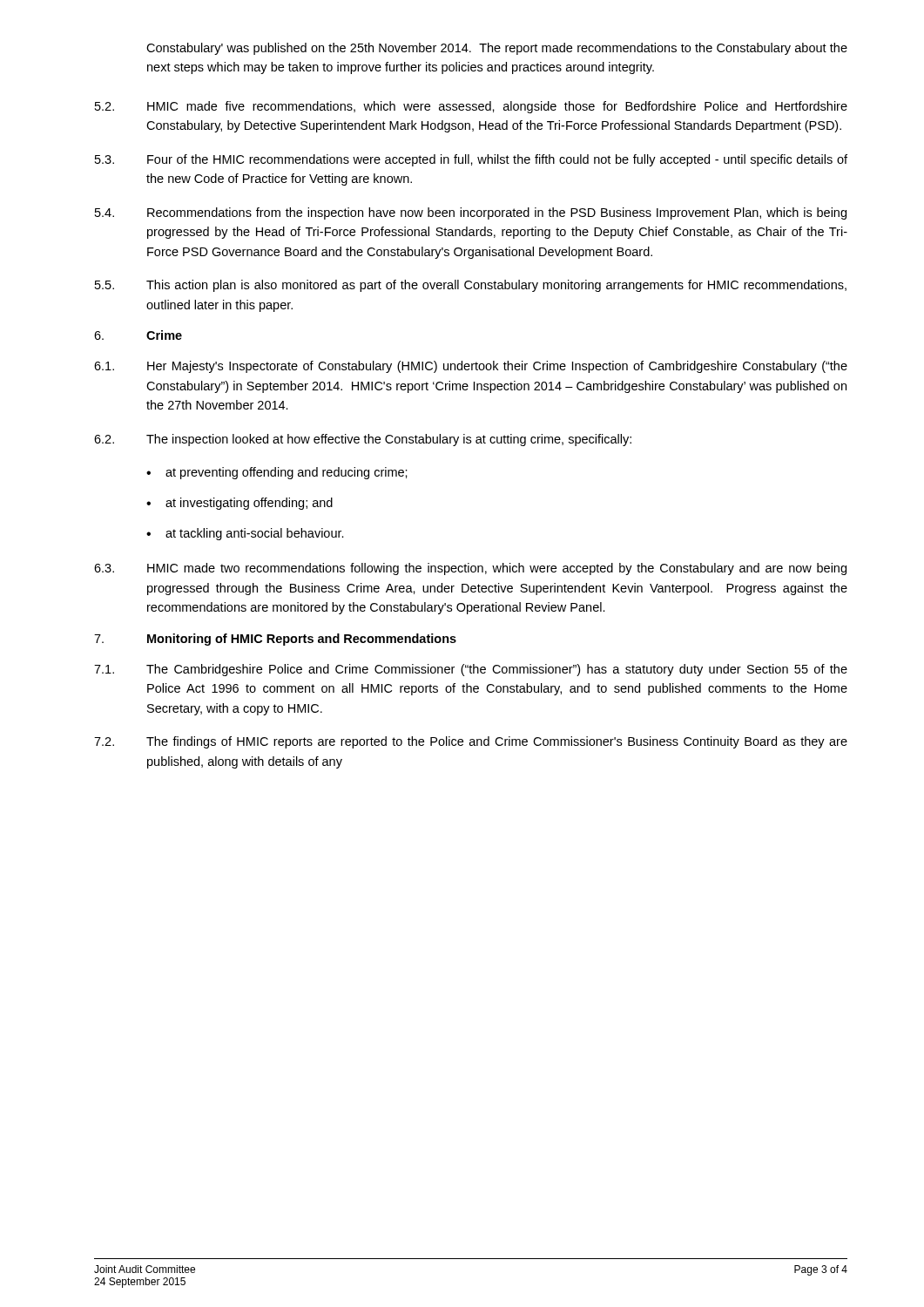Find the block on this page that starts "7.1. The Cambridgeshire Police and"
The image size is (924, 1307).
pyautogui.click(x=471, y=689)
